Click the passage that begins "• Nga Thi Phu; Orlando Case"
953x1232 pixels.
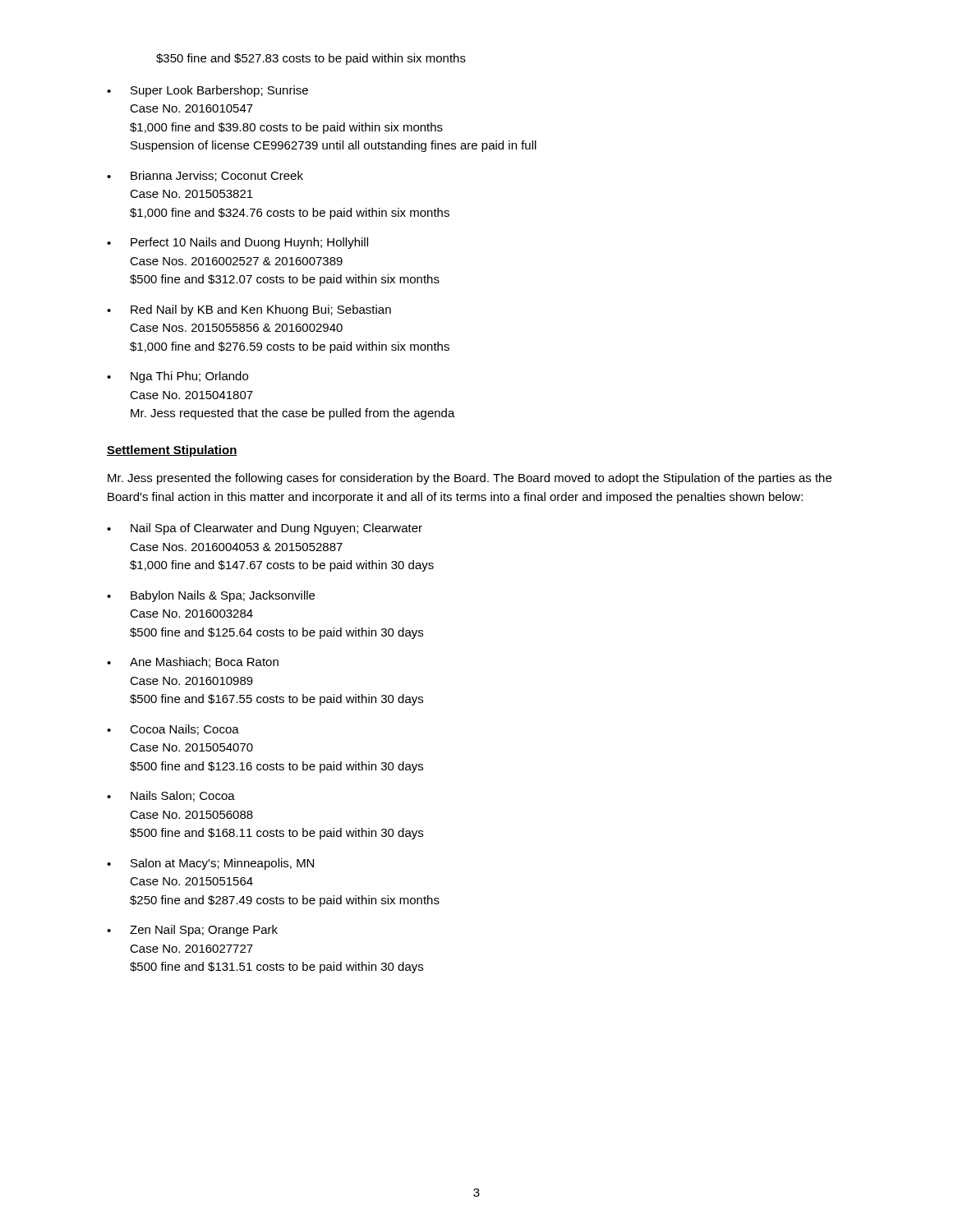pos(177,377)
